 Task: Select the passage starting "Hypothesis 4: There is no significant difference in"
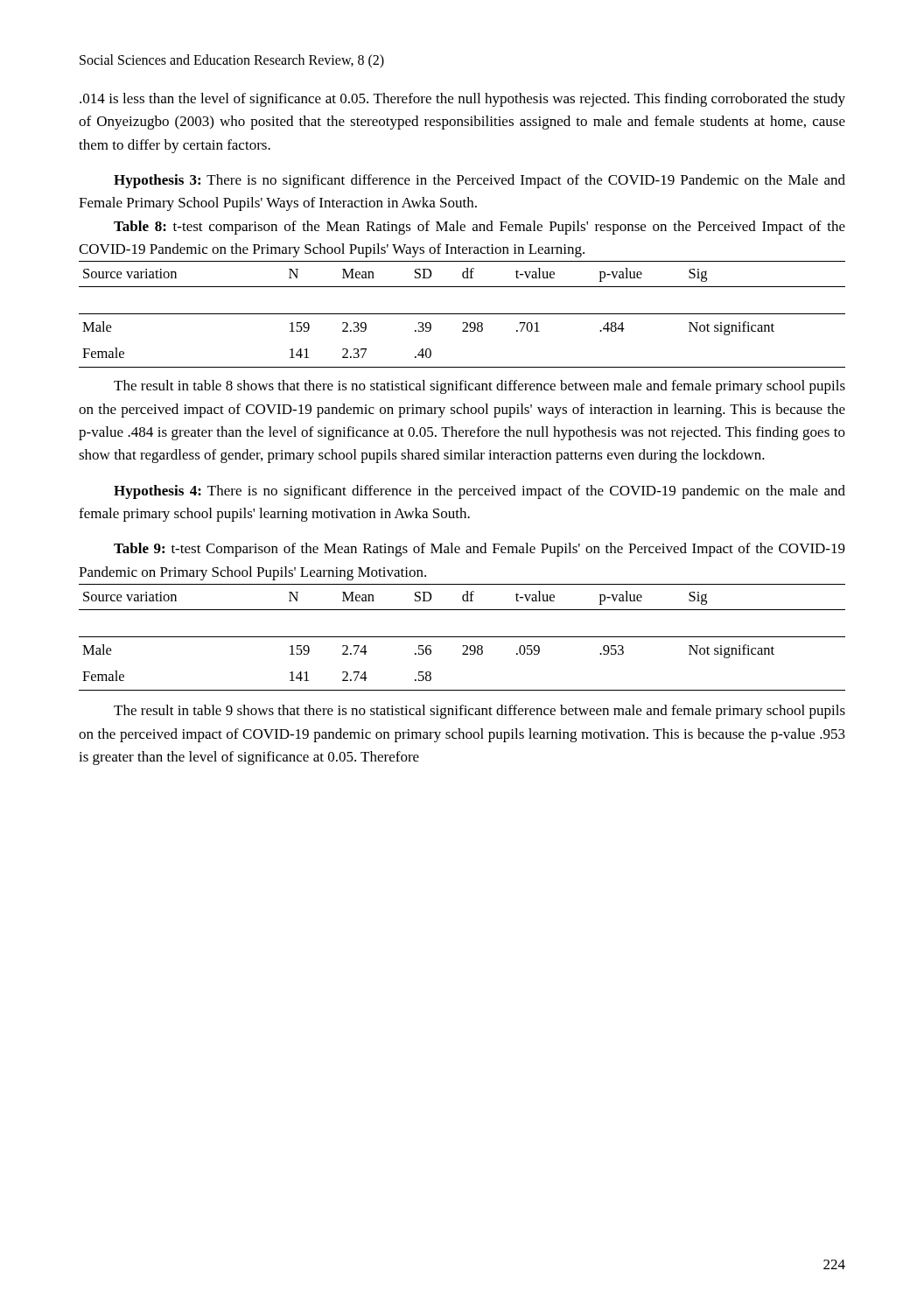point(462,502)
